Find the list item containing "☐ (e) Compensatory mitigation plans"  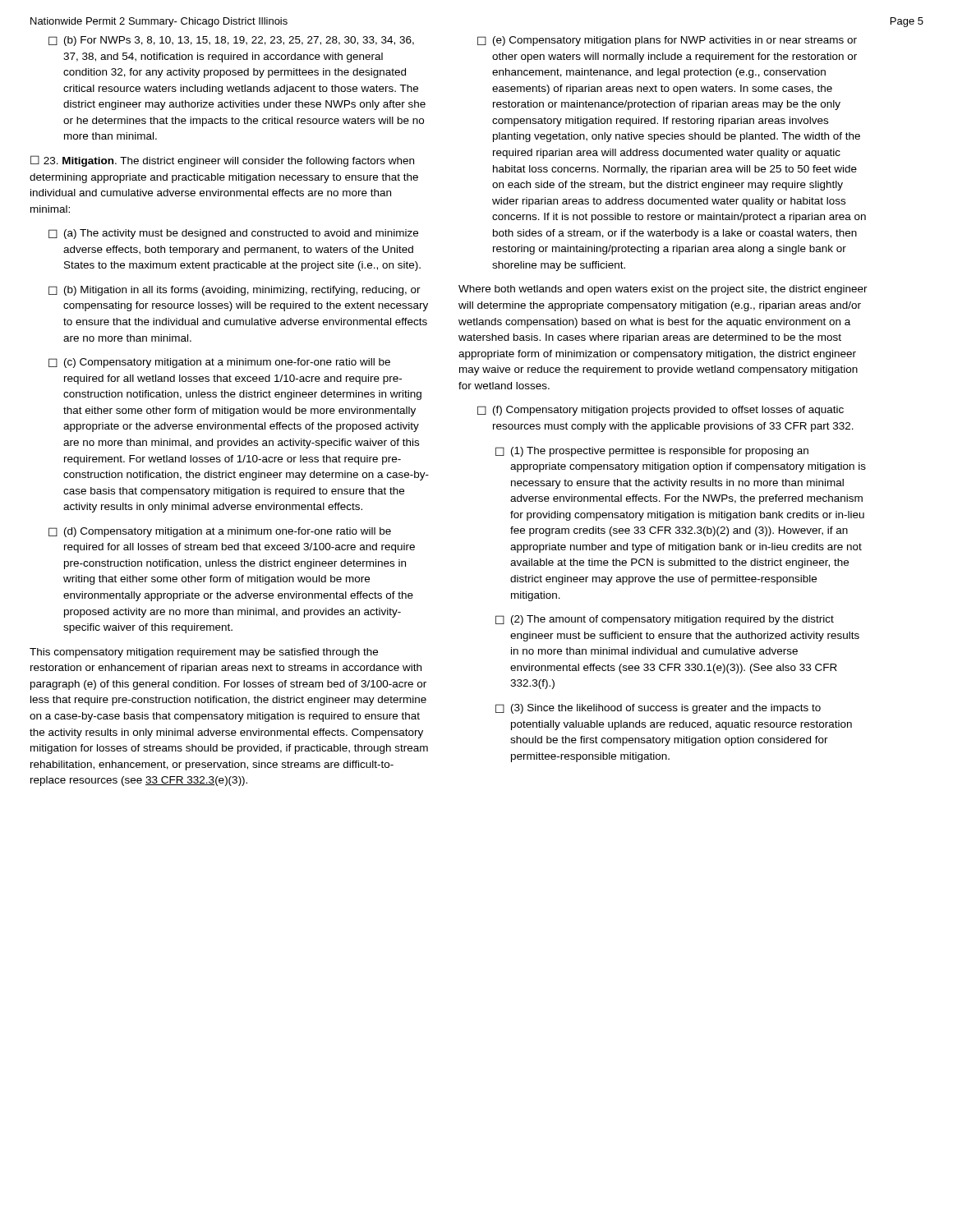672,153
